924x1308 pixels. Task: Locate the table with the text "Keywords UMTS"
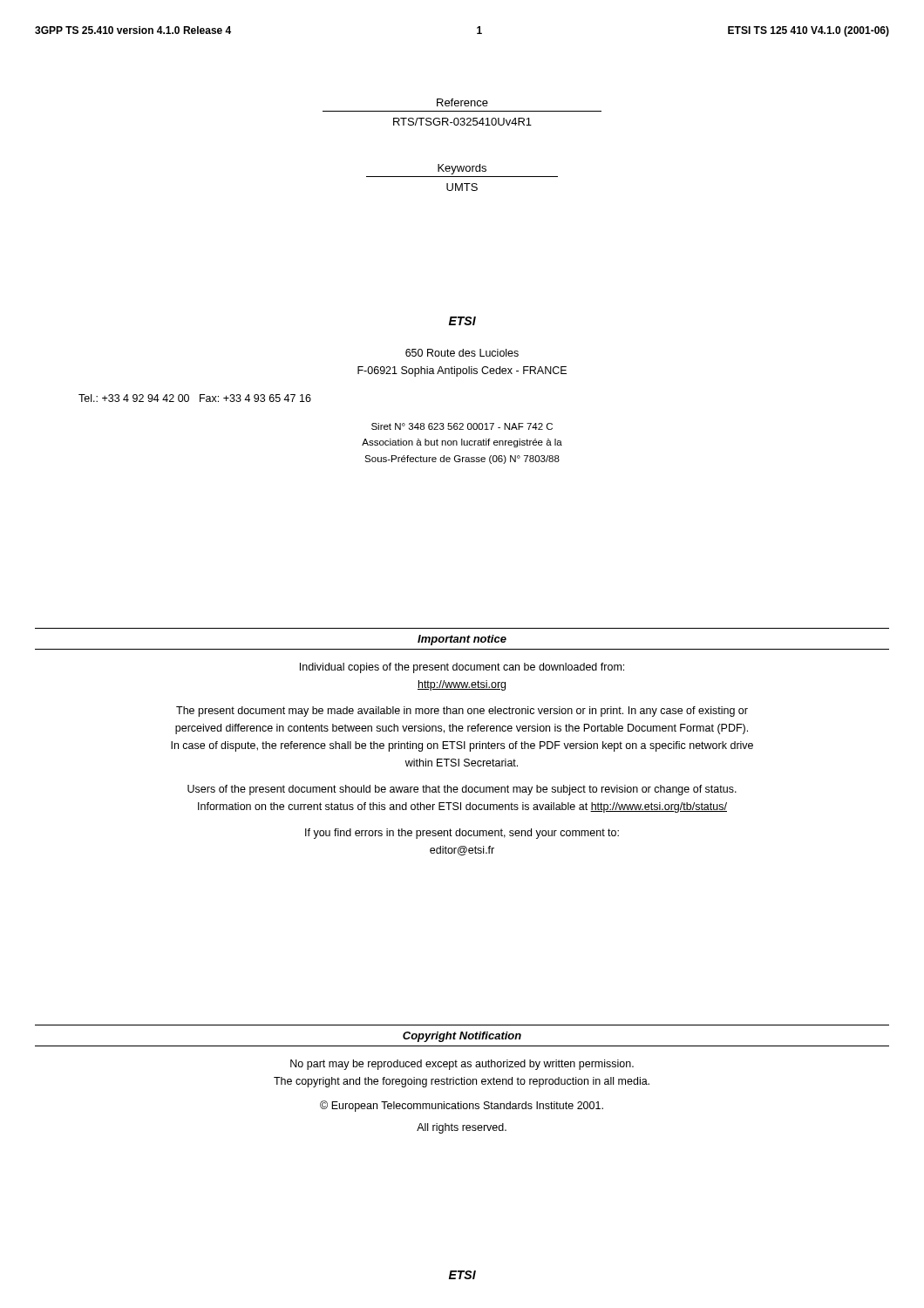pos(462,177)
